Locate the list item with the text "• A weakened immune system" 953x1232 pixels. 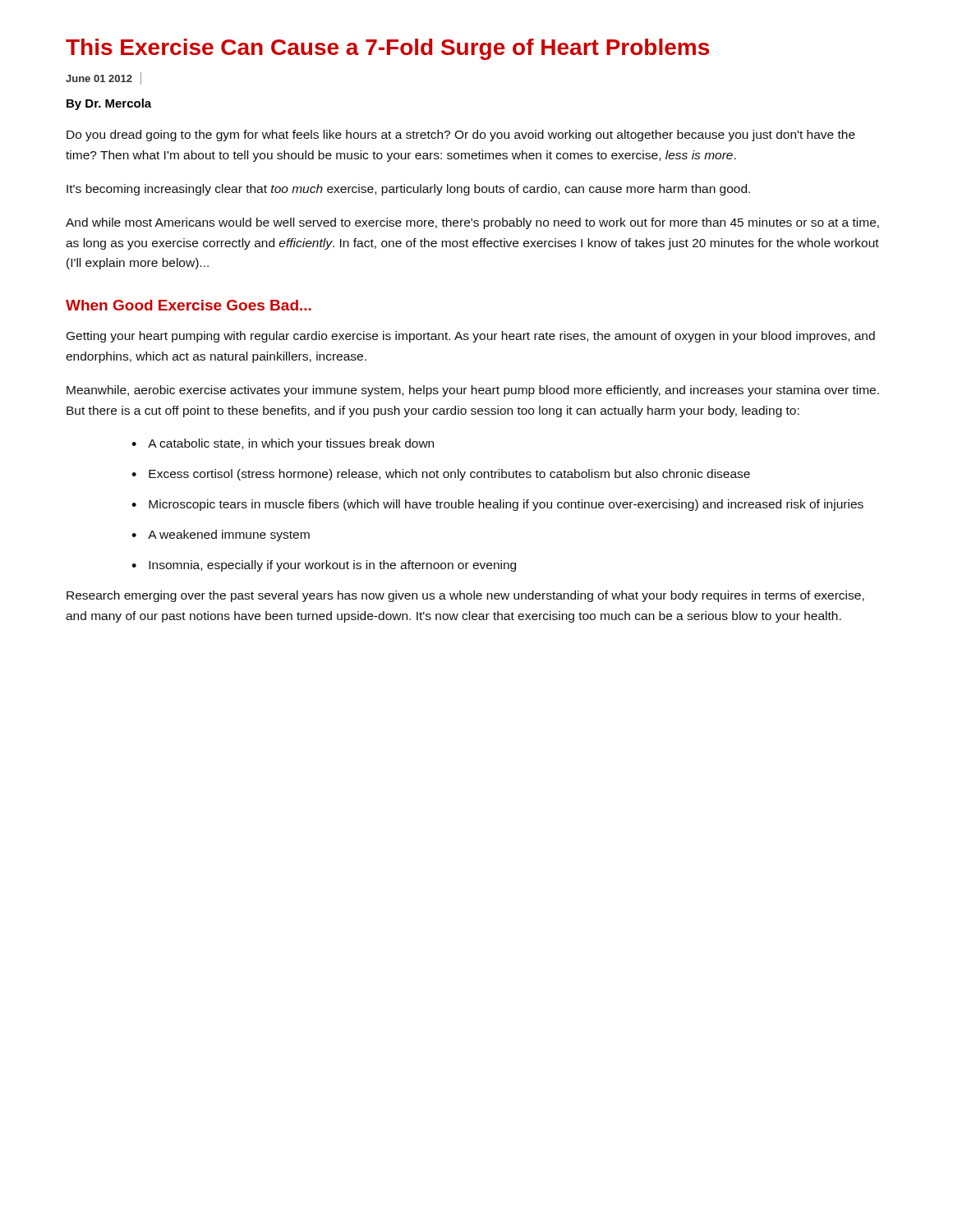[221, 536]
